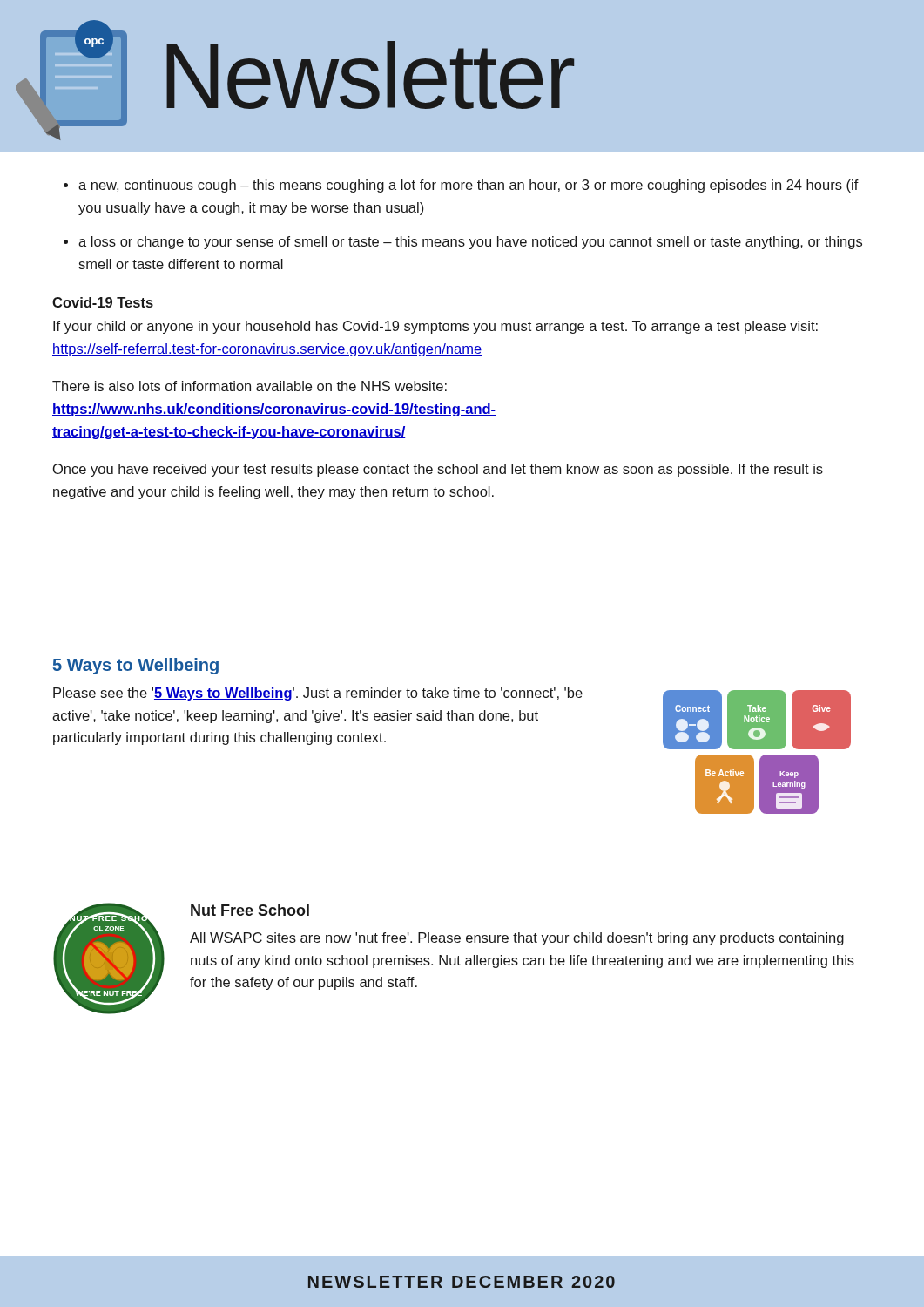Find the text block starting "Please see the '5 Ways"

(318, 715)
